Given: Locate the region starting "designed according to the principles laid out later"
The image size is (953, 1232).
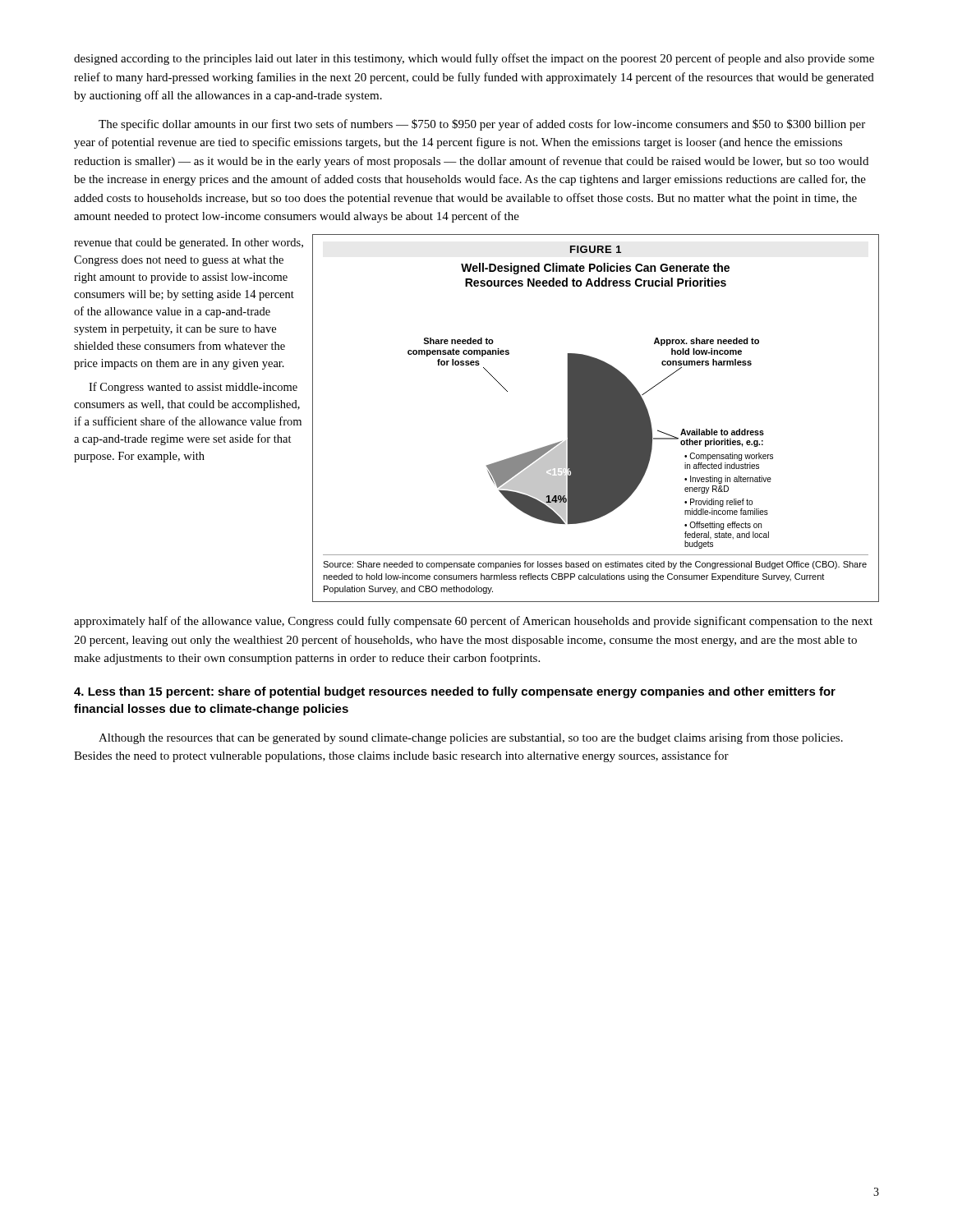Looking at the screenshot, I should coord(474,77).
